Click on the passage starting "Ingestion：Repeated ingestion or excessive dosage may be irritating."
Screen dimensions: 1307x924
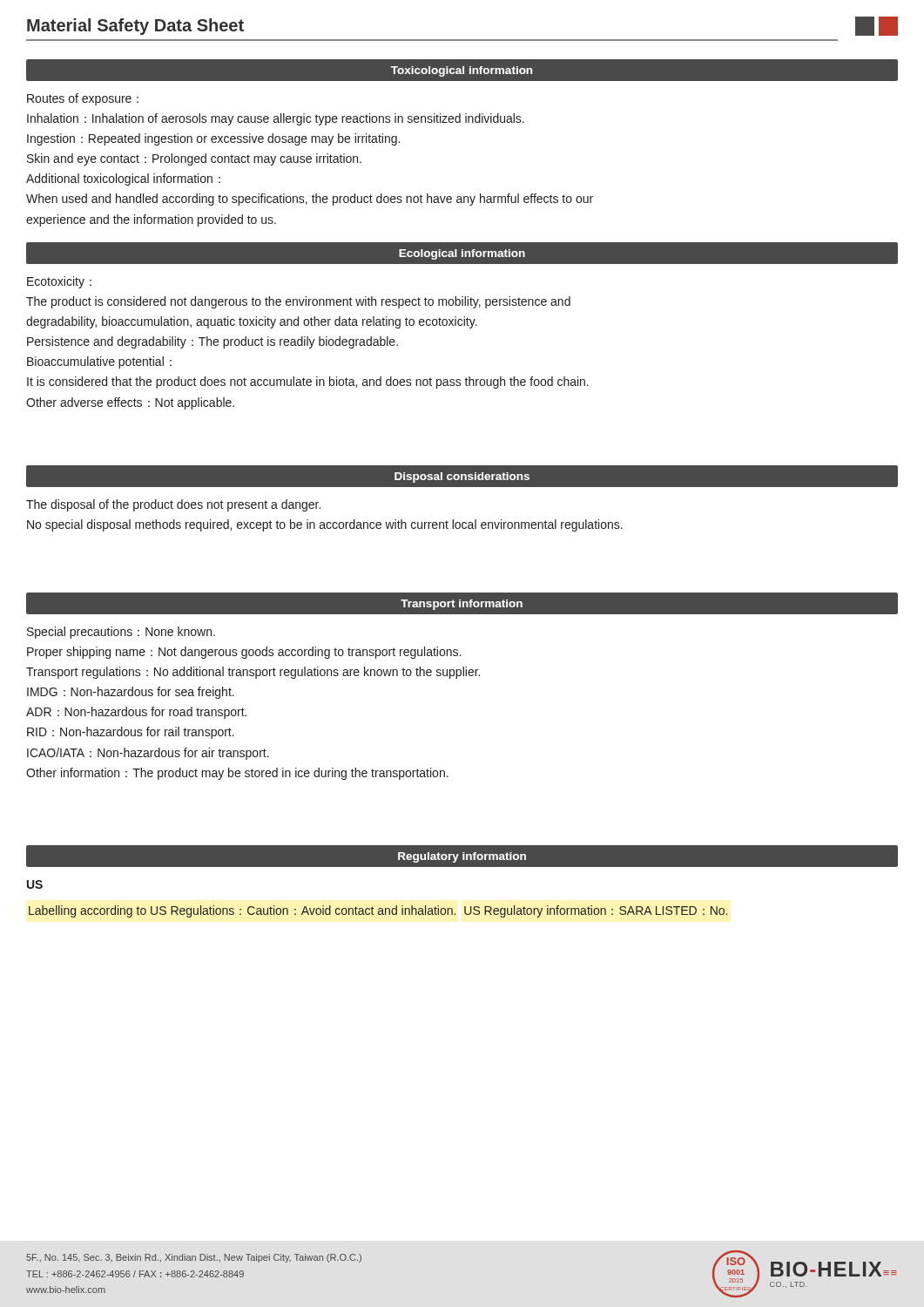(214, 139)
